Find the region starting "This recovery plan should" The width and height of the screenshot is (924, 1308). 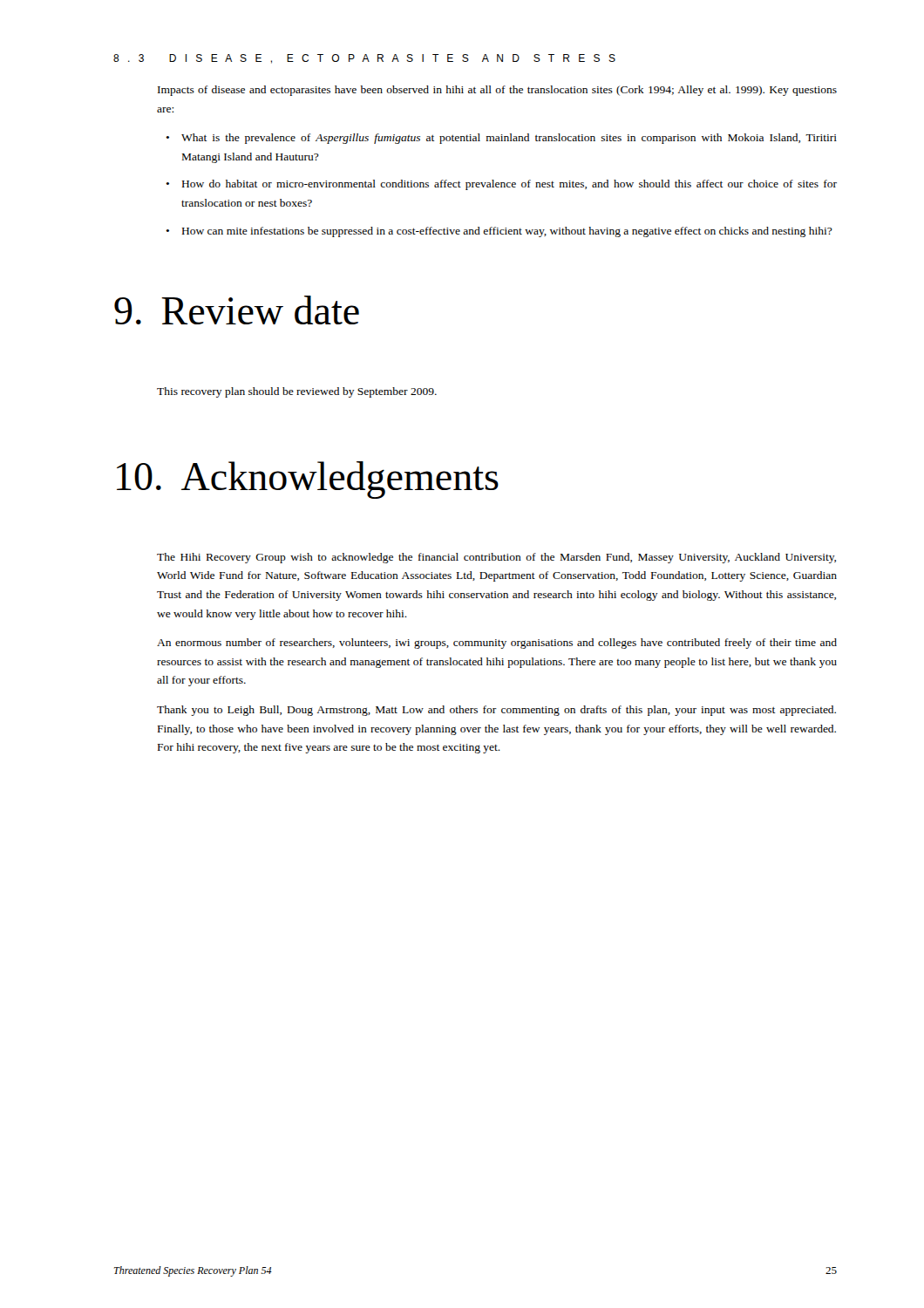pyautogui.click(x=297, y=391)
